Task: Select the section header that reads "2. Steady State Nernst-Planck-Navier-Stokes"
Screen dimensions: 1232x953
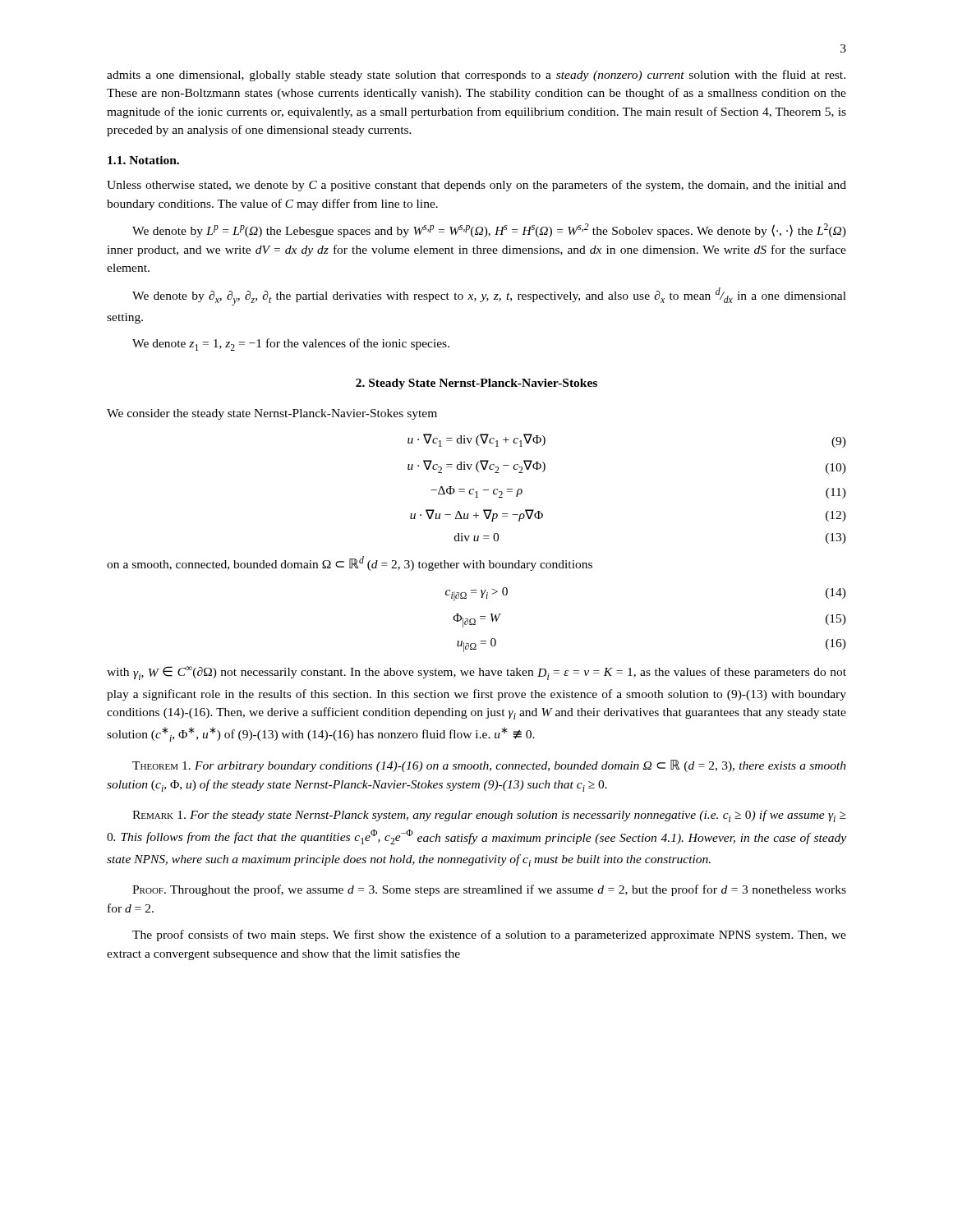Action: 476,383
